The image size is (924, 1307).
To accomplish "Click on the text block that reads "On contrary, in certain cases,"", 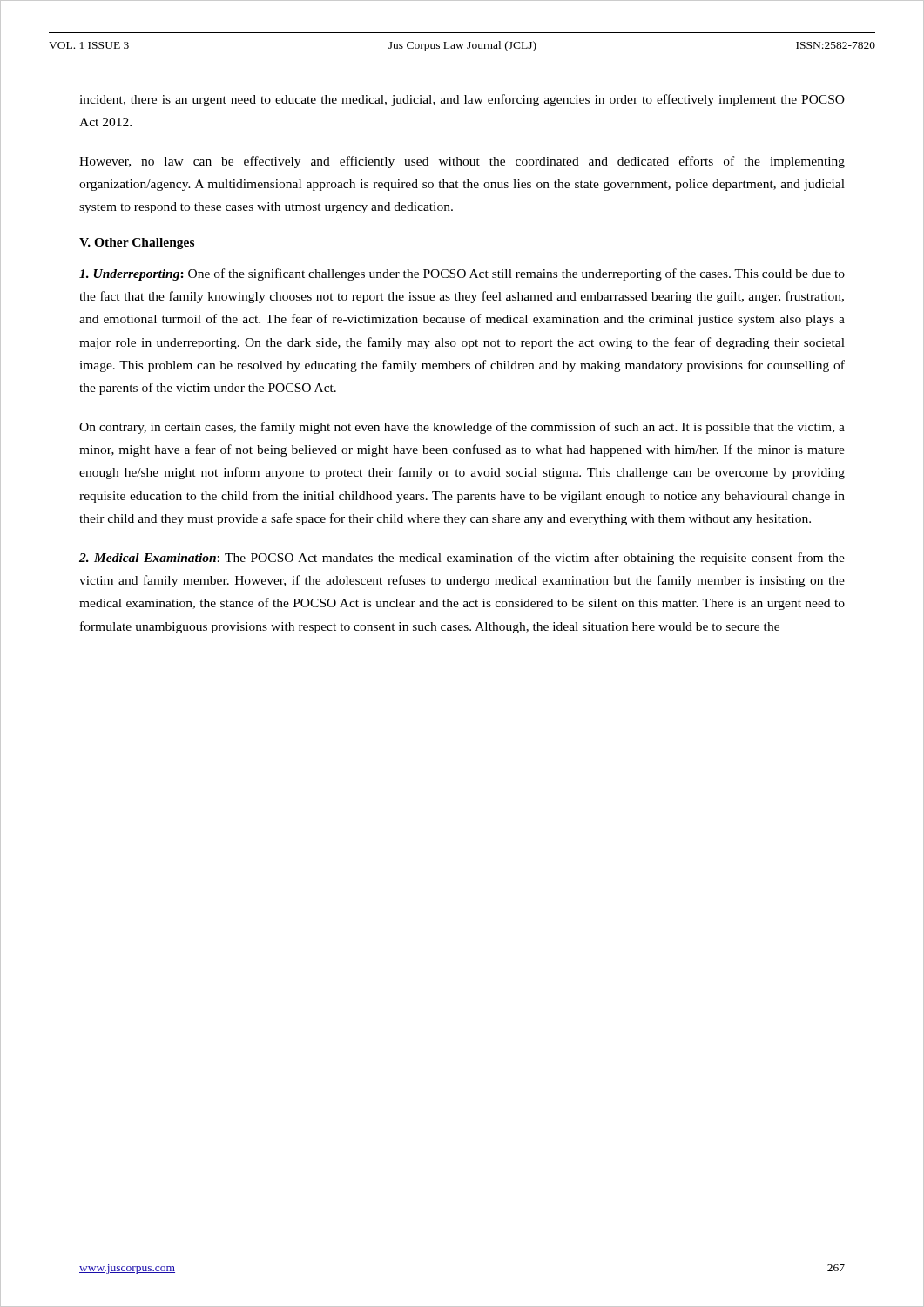I will click(x=462, y=472).
